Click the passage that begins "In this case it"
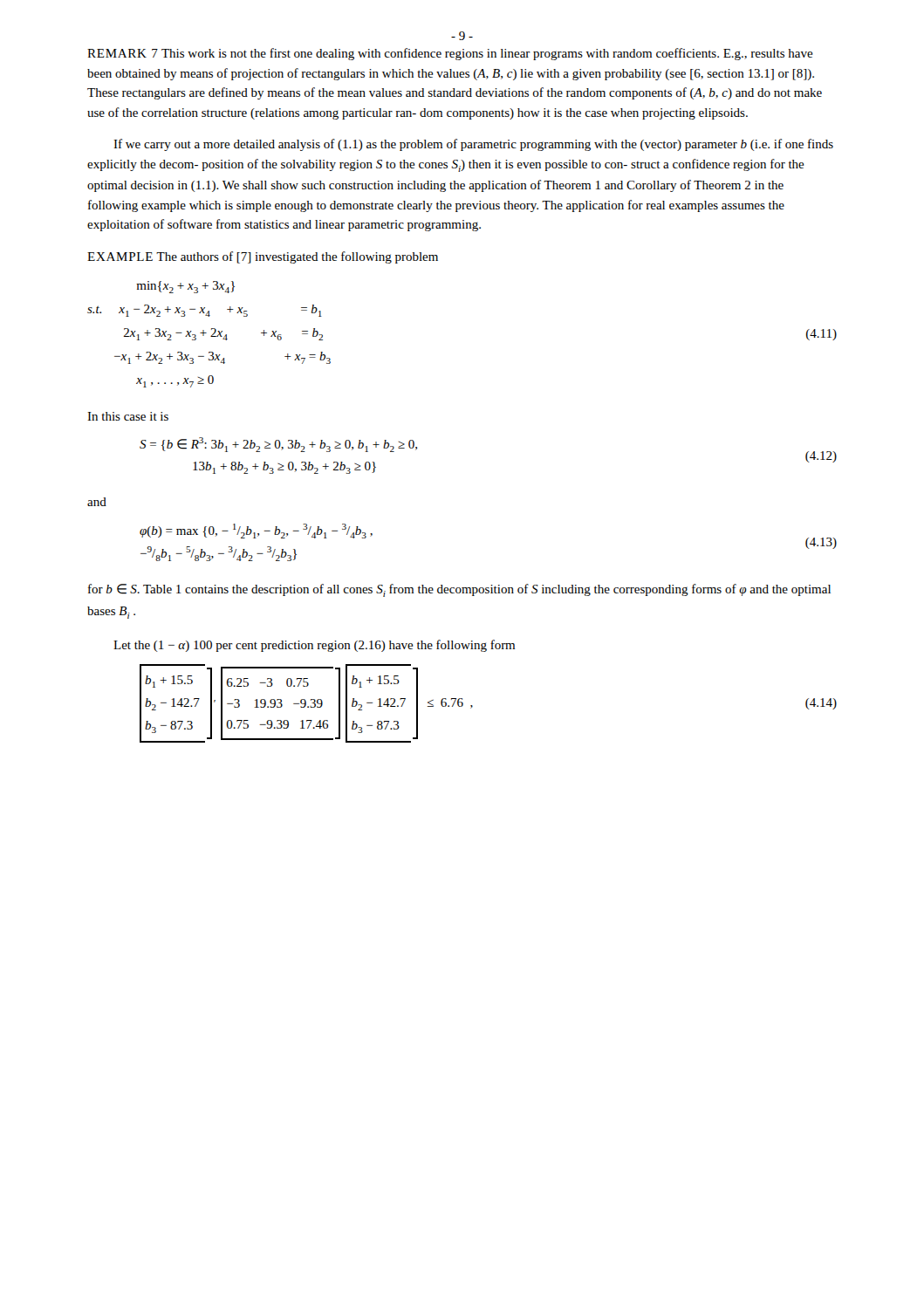The image size is (924, 1309). [128, 416]
